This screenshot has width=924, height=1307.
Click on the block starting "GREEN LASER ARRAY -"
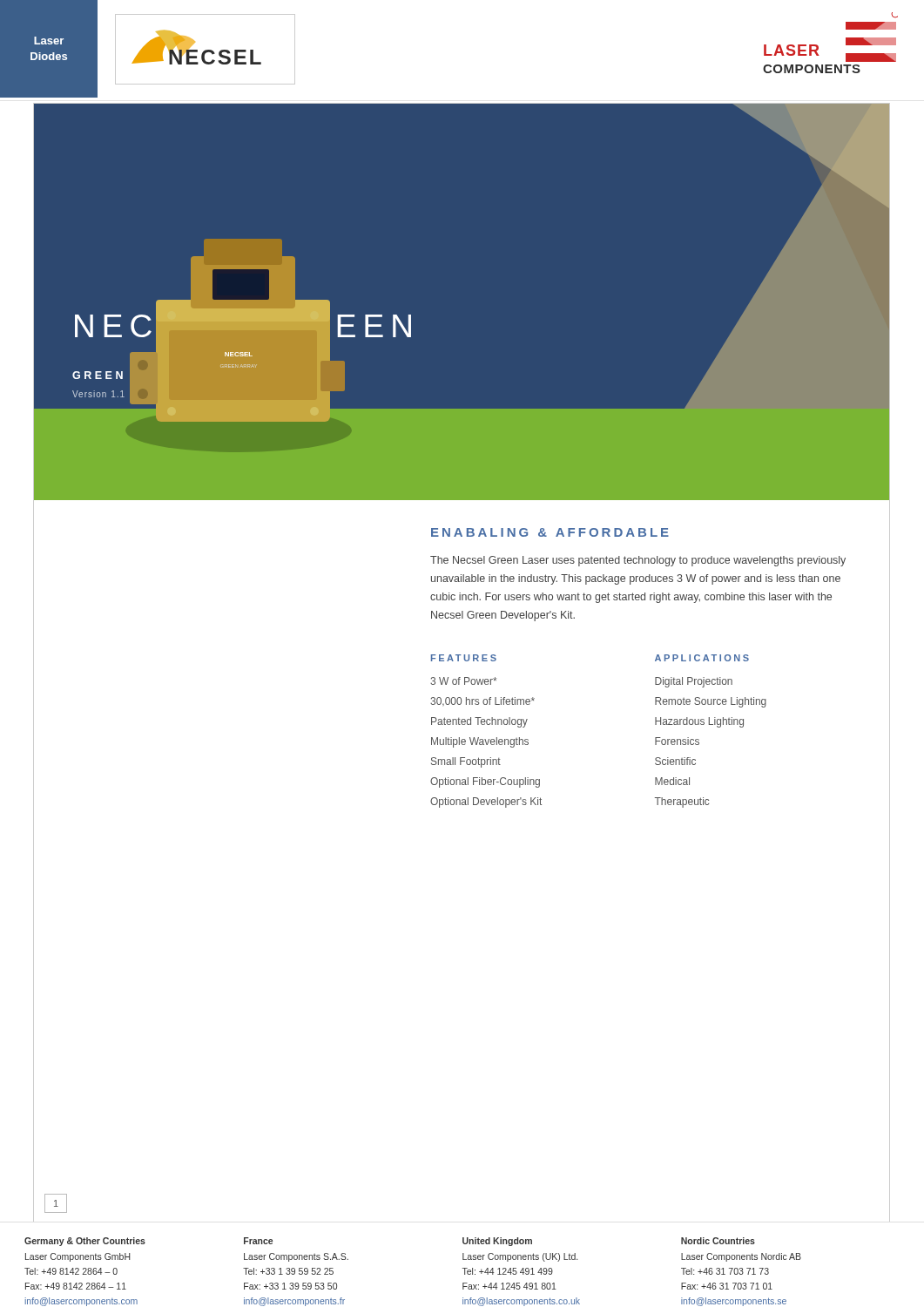point(101,376)
